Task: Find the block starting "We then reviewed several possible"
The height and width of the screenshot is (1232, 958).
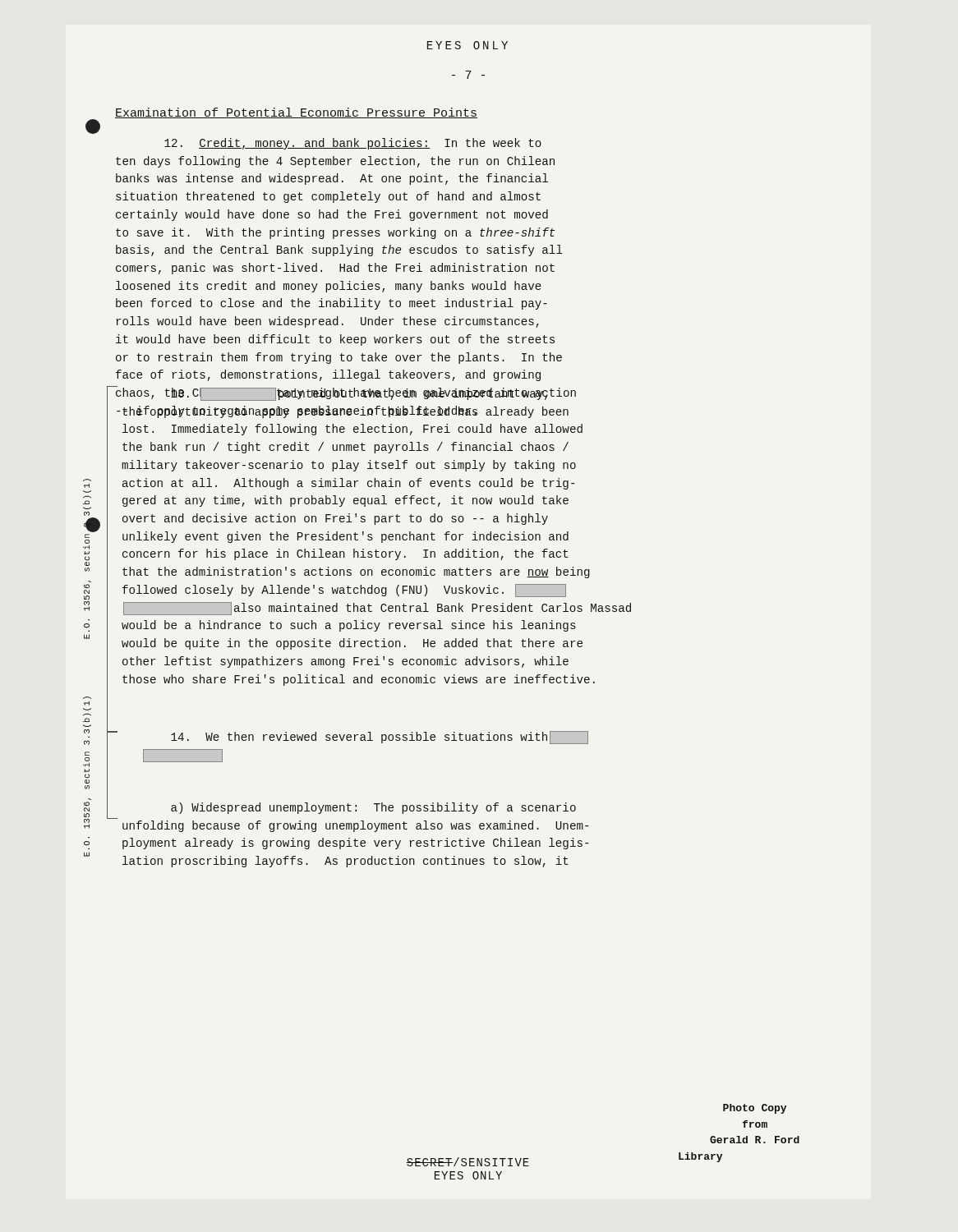Action: point(355,747)
